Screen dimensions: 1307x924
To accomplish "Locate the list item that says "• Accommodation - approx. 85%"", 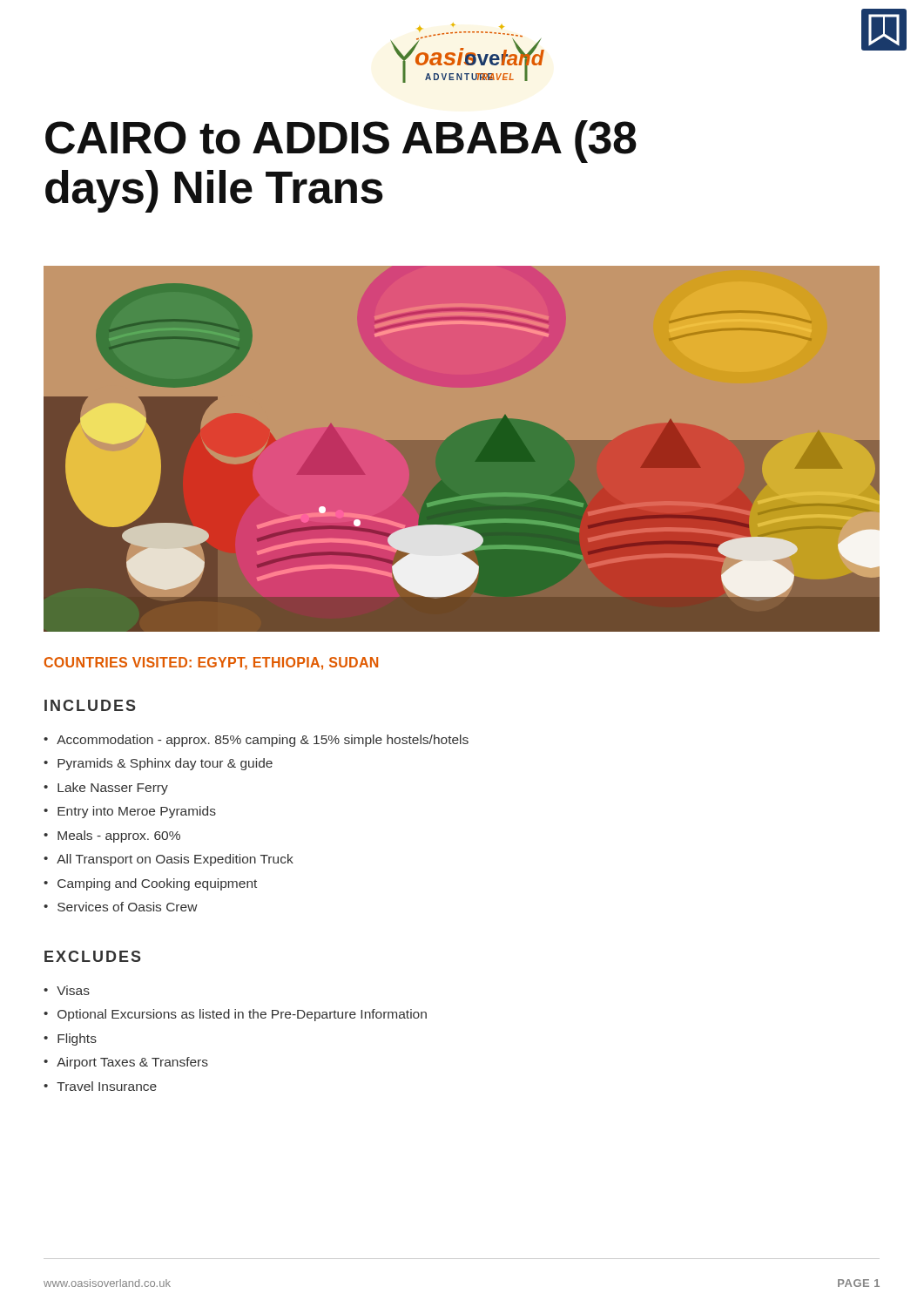I will click(x=256, y=740).
